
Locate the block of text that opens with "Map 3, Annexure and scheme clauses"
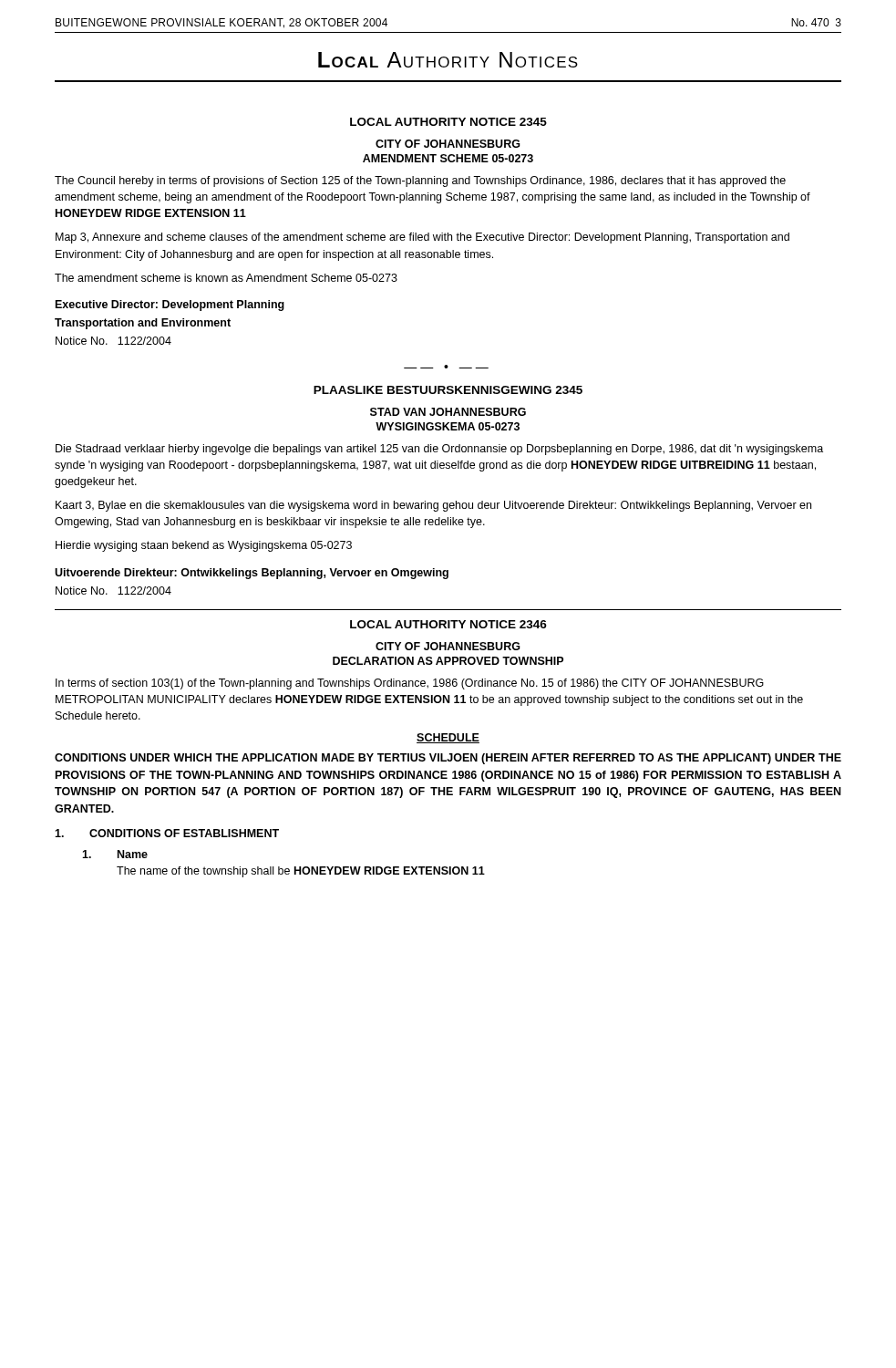[422, 246]
